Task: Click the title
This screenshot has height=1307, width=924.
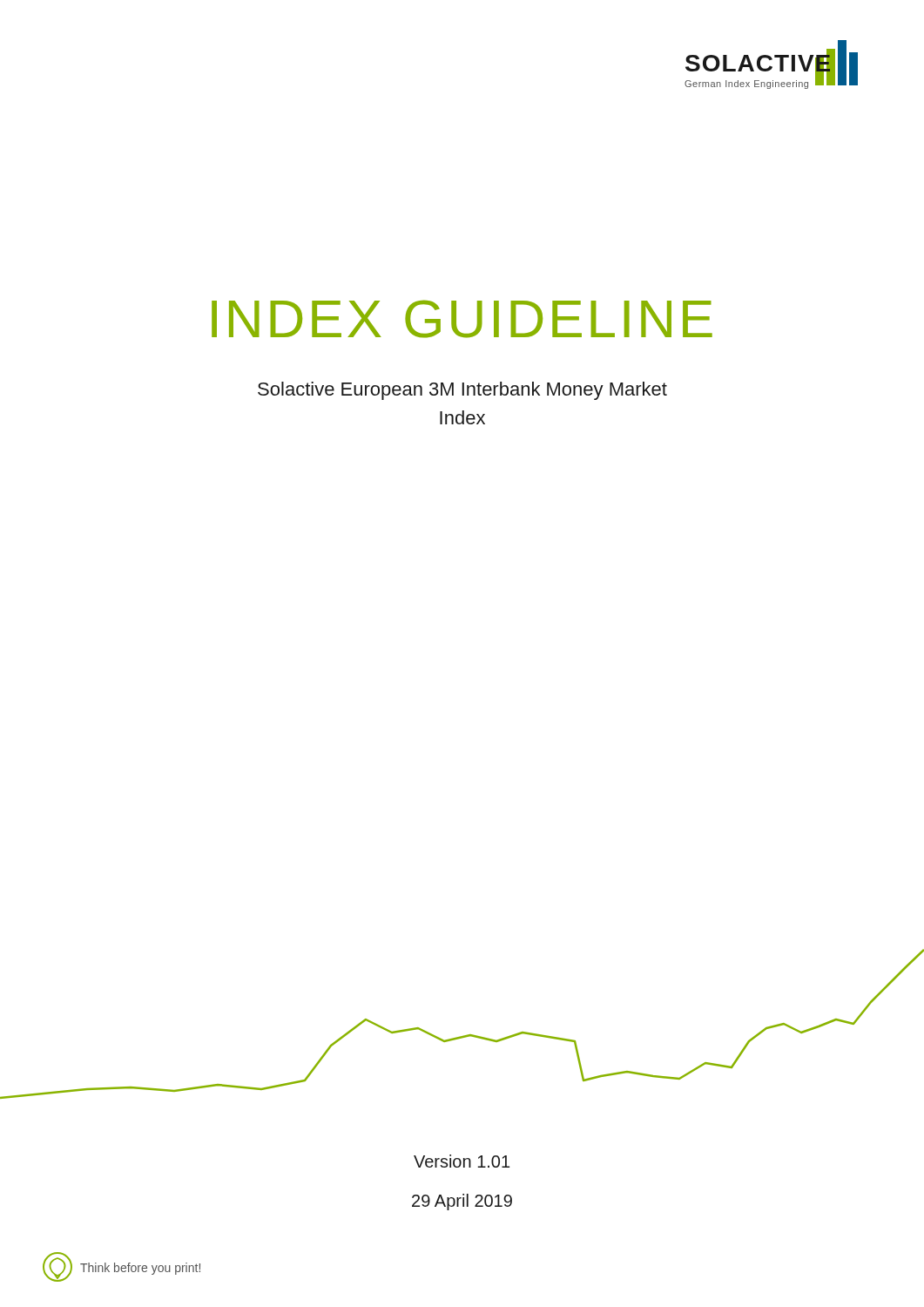Action: 462,319
